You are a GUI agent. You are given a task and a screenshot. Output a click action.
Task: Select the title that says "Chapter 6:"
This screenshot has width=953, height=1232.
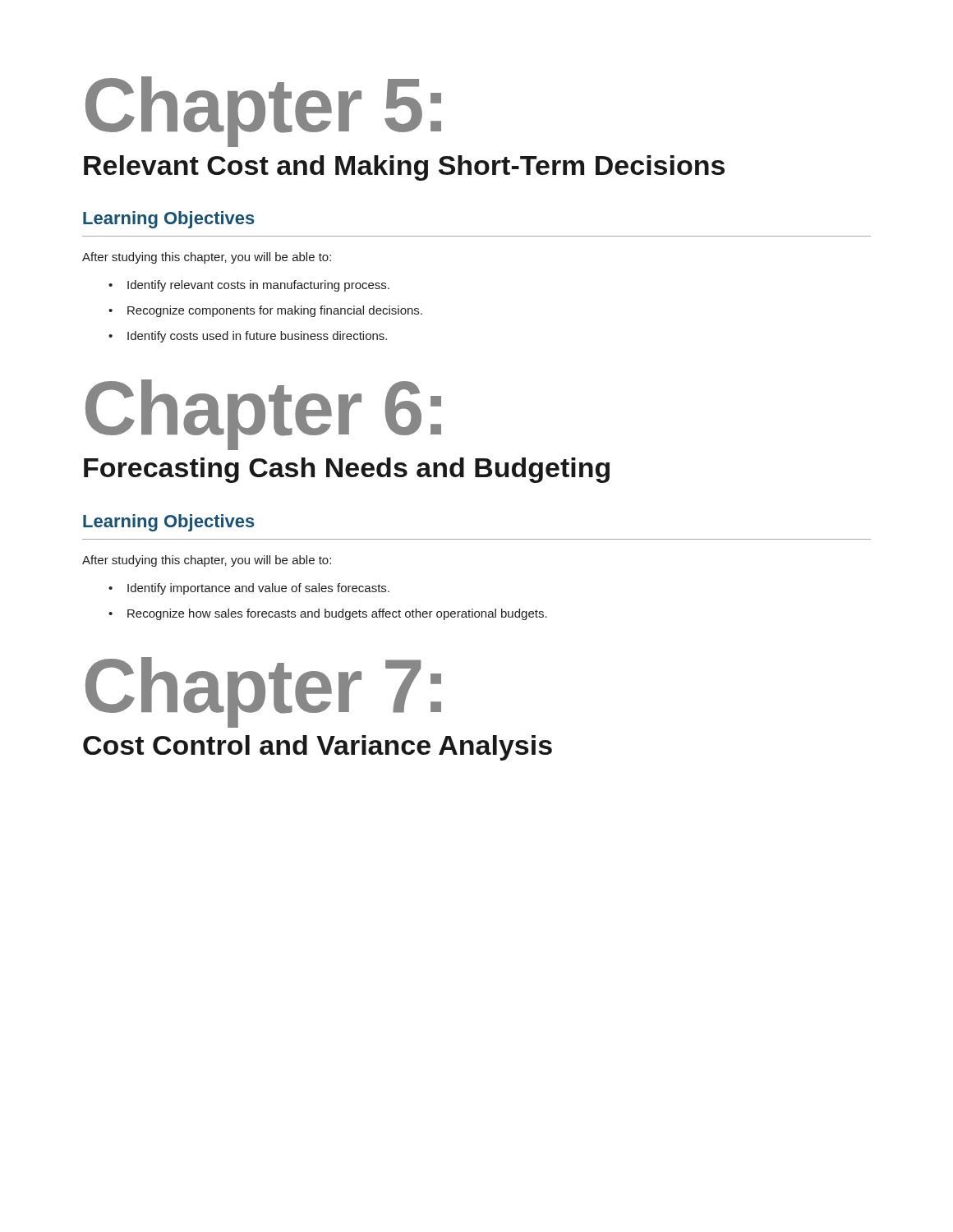[x=265, y=408]
